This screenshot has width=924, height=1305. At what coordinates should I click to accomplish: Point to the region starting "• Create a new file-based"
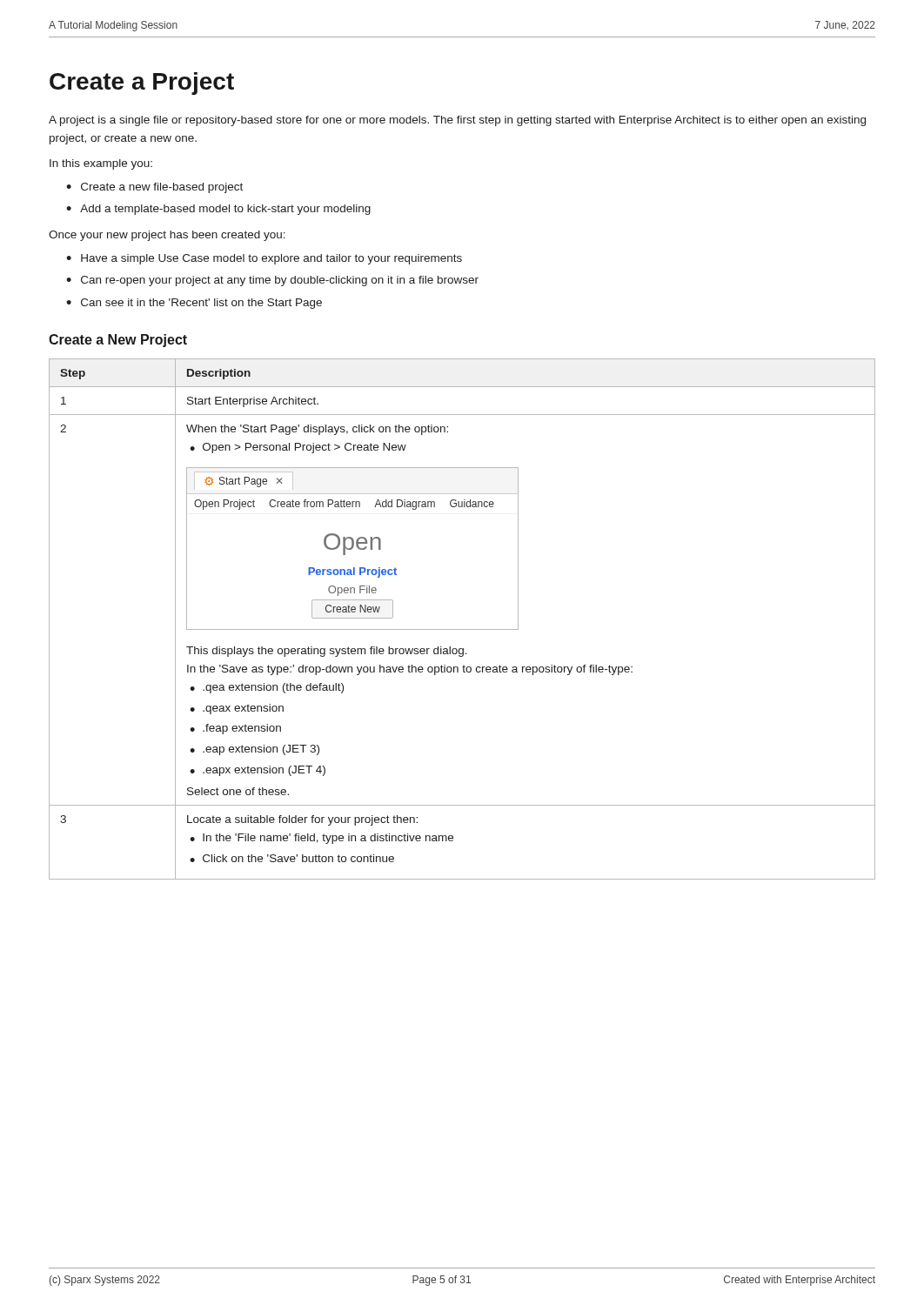(155, 188)
